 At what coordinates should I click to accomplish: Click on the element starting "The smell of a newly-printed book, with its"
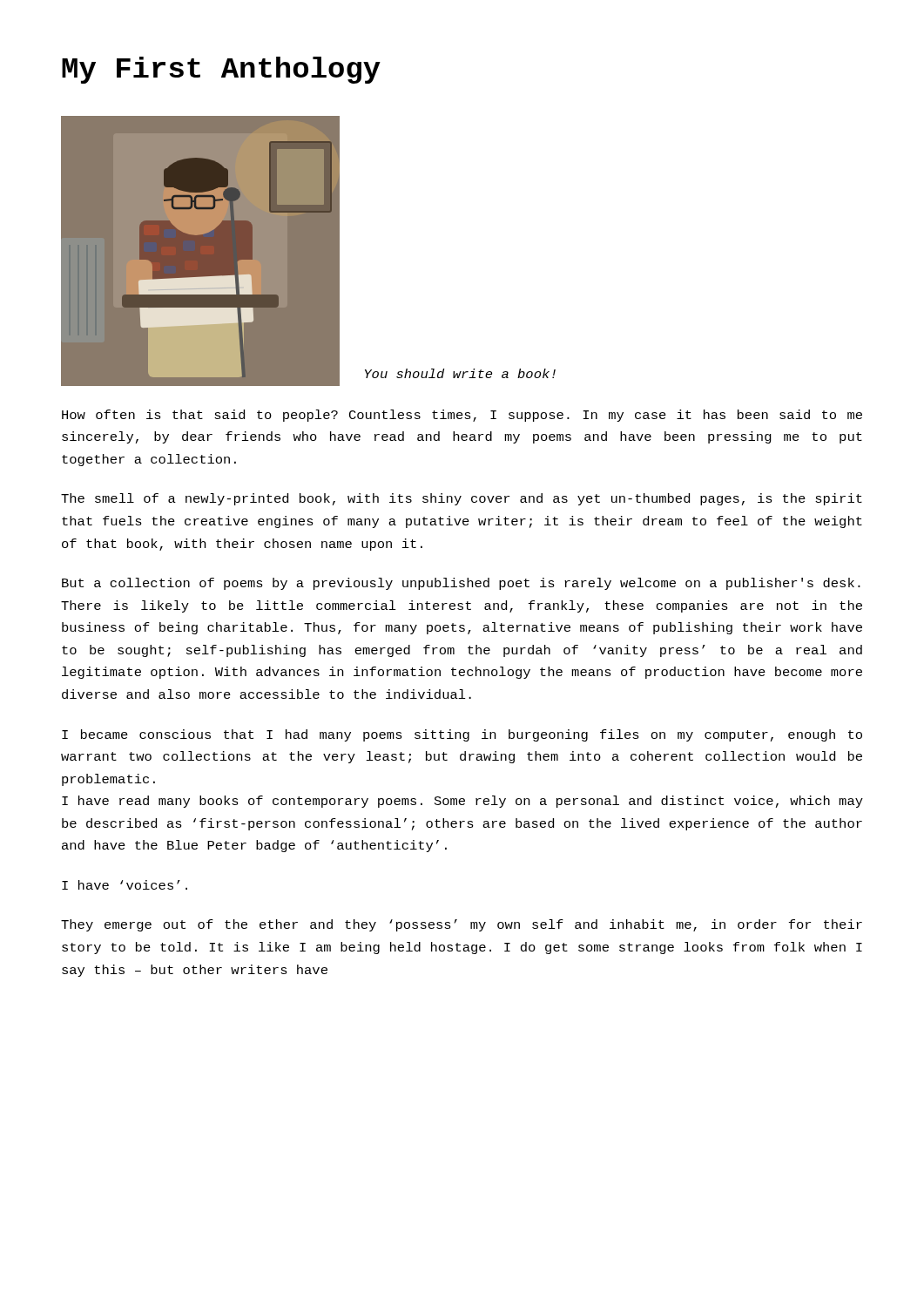tap(462, 522)
